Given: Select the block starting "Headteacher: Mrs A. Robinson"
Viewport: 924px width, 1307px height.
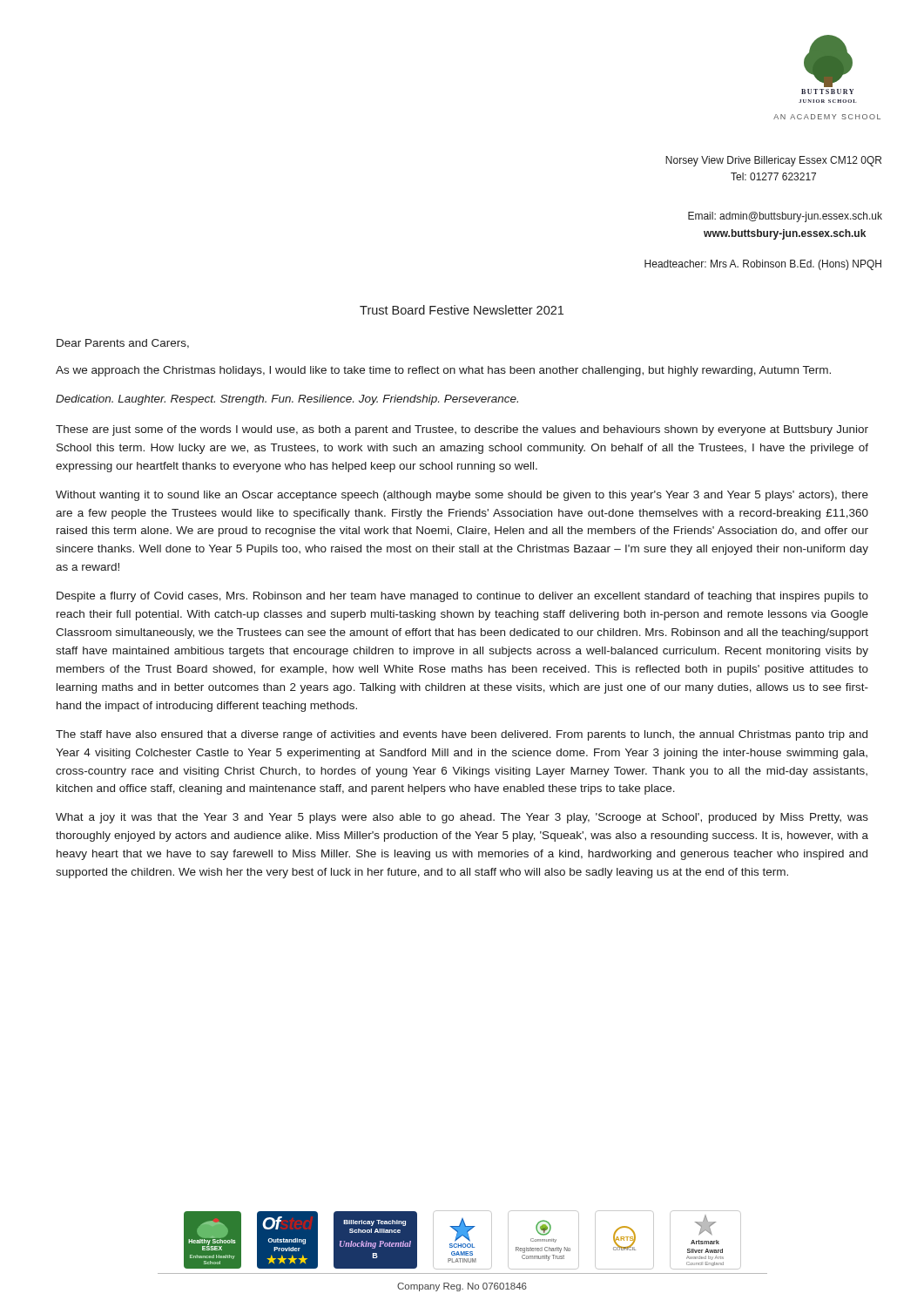Looking at the screenshot, I should click(763, 264).
